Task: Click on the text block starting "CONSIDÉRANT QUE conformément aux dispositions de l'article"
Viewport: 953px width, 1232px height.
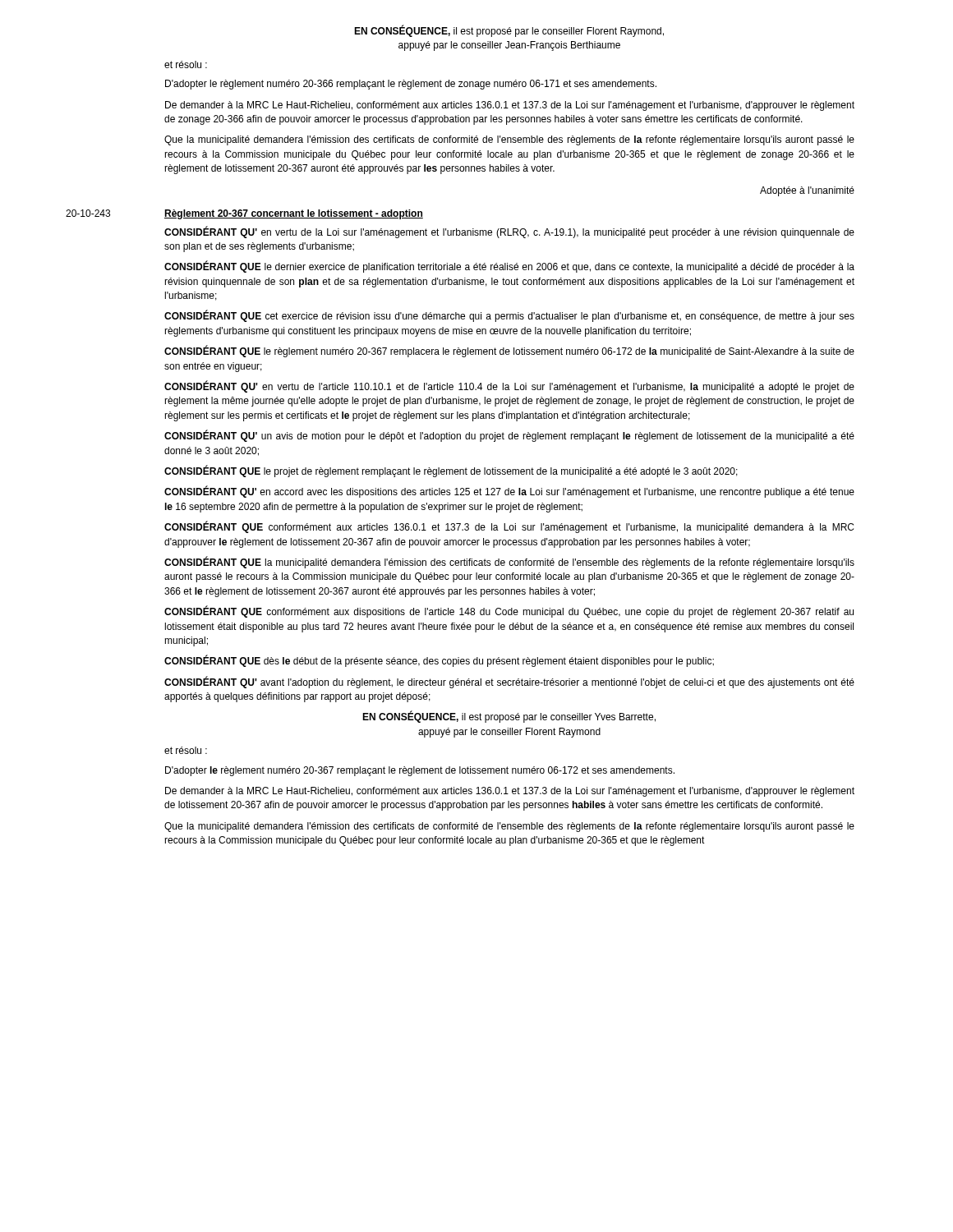Action: [509, 626]
